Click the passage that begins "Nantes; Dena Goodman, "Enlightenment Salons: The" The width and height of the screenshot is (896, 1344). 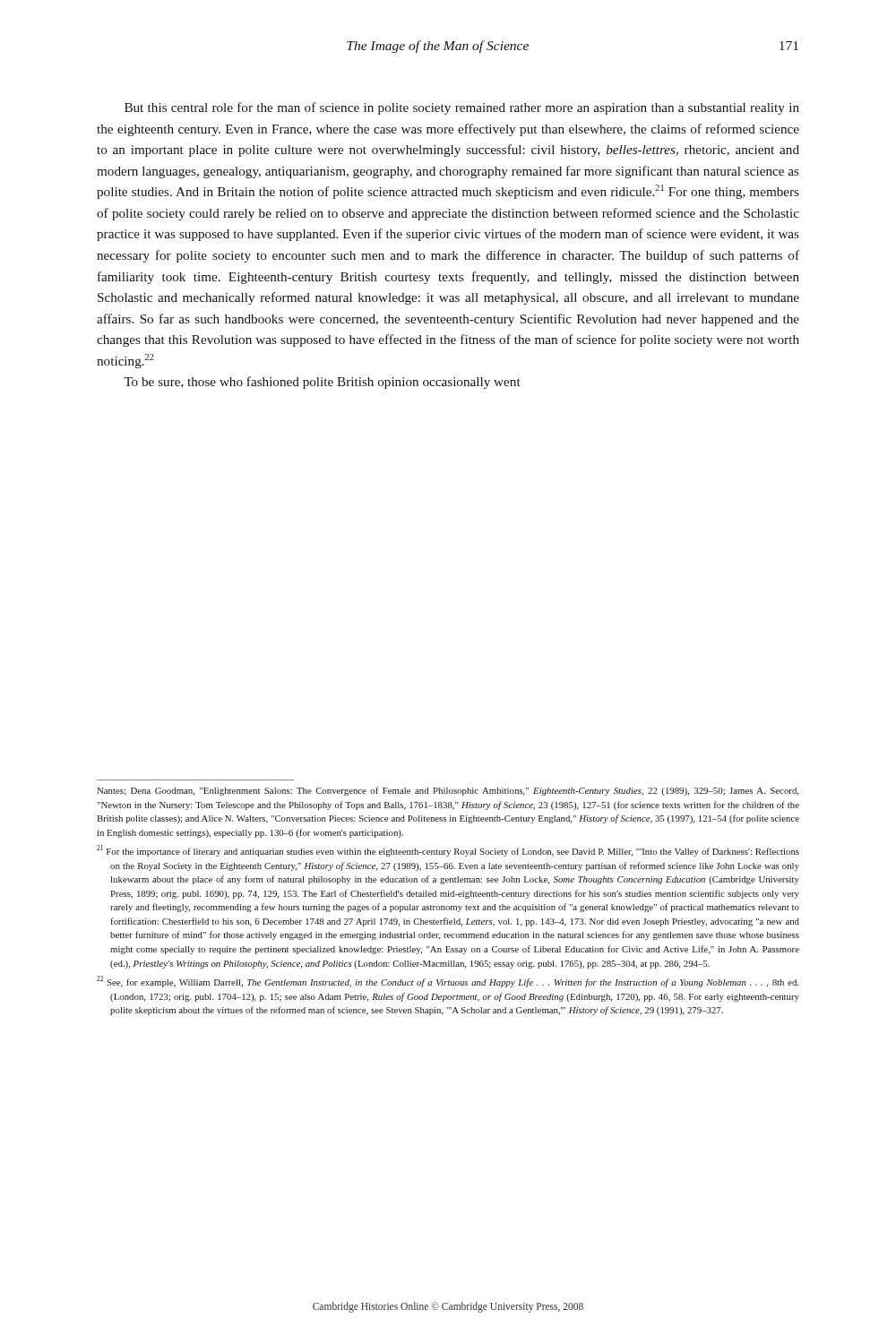tap(448, 811)
